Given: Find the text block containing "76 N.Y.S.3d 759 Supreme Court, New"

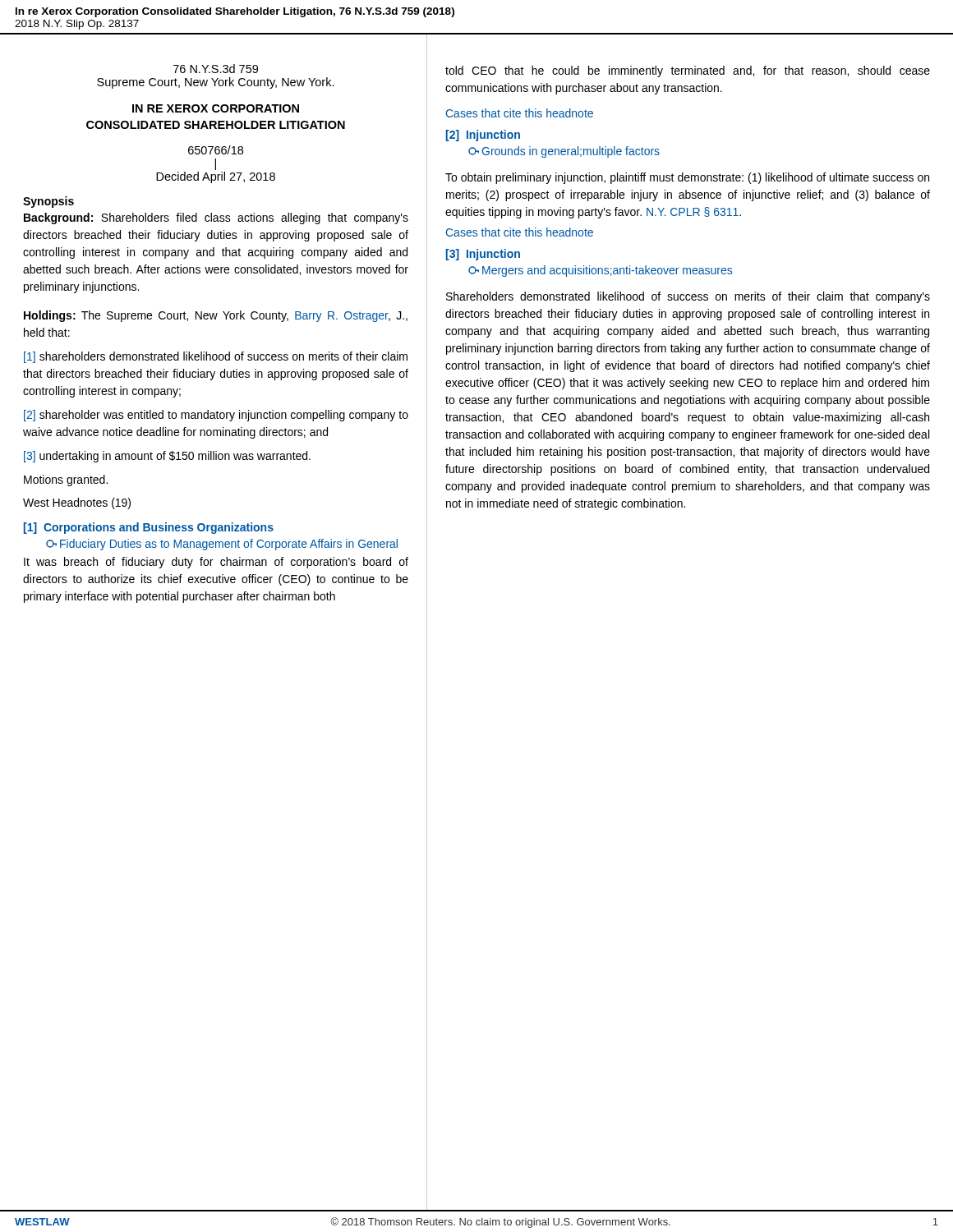Looking at the screenshot, I should pos(216,76).
